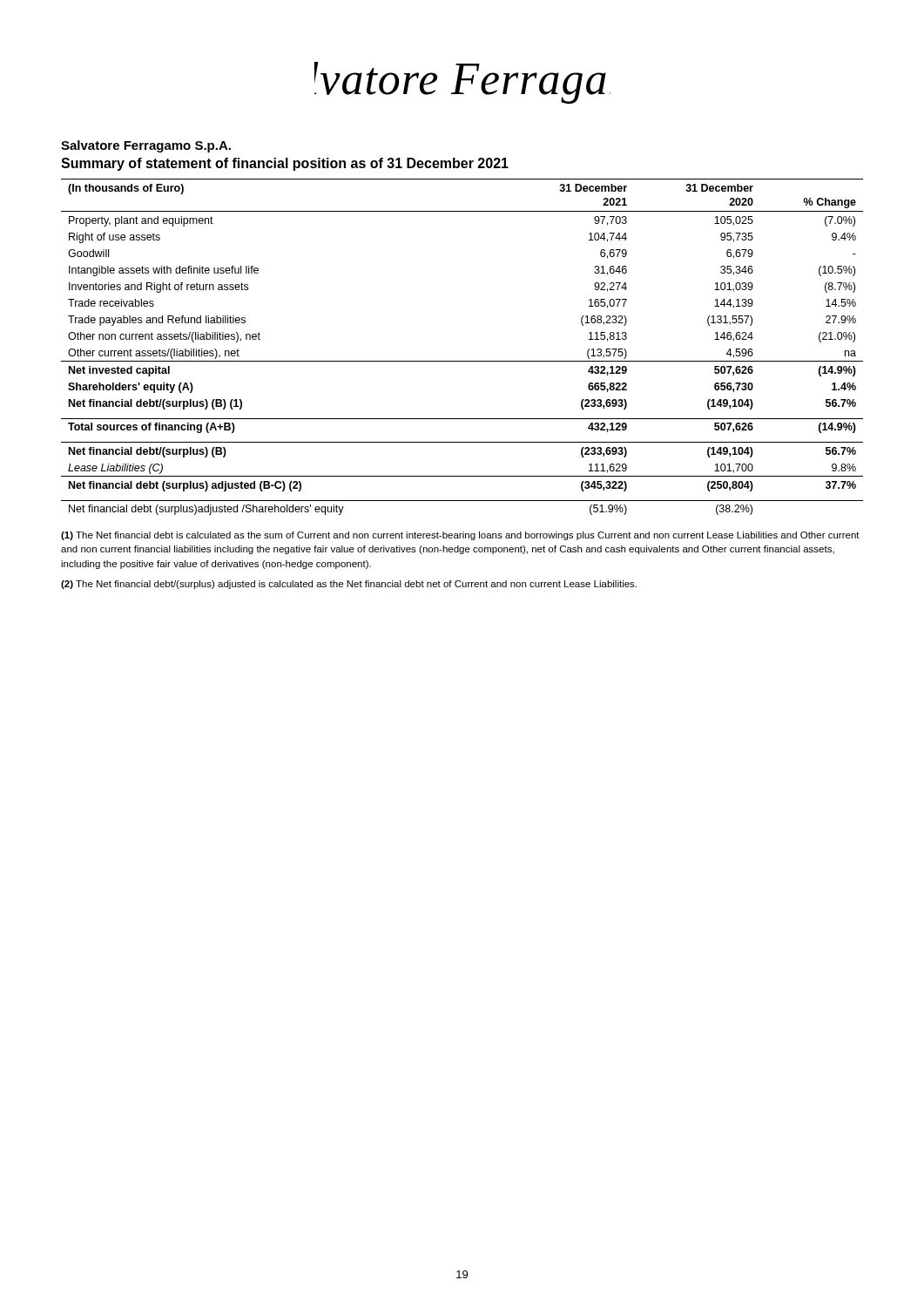Viewport: 924px width, 1307px height.
Task: Select a table
Action: [462, 348]
